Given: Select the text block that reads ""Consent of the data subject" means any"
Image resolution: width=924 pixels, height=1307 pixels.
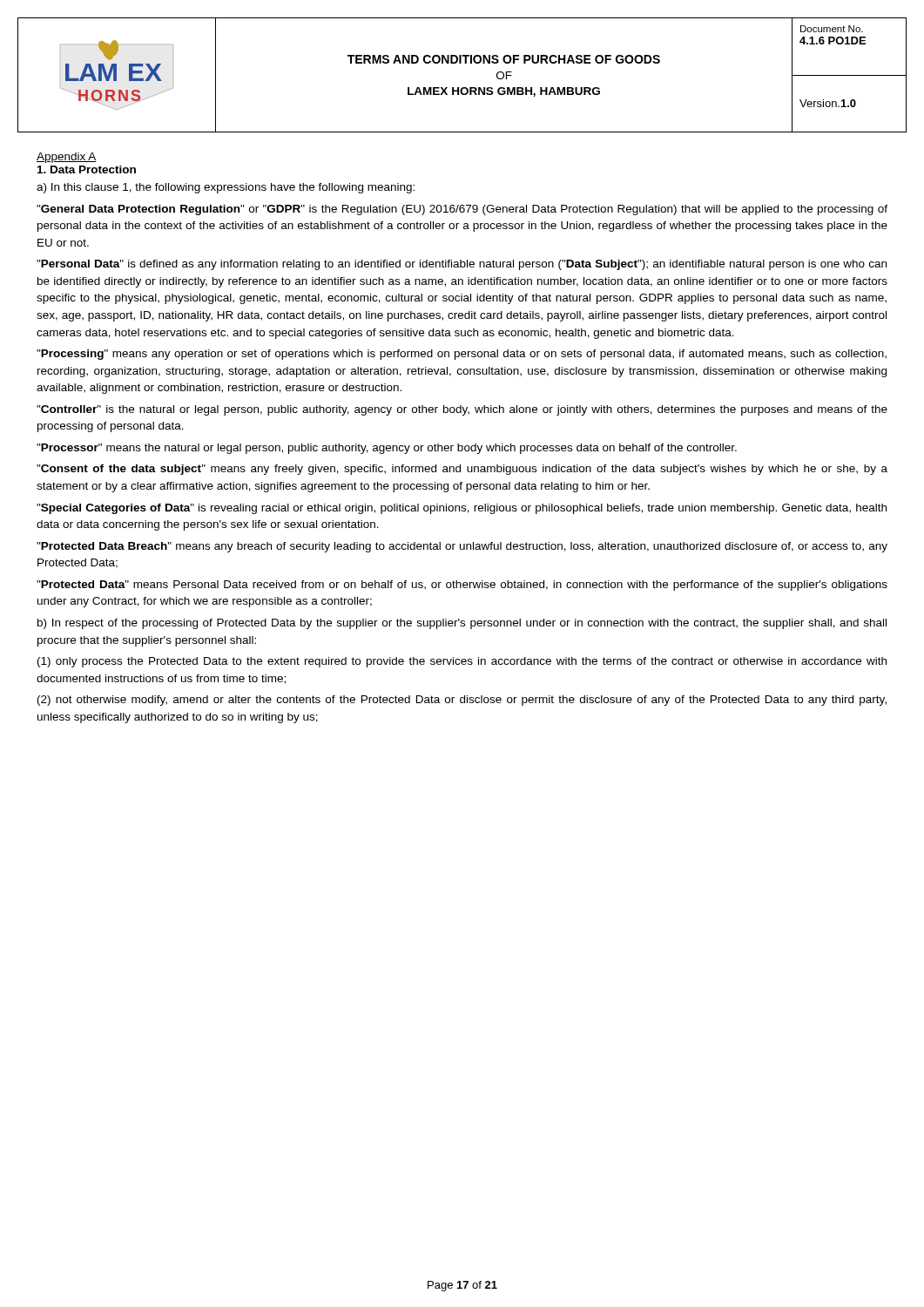Looking at the screenshot, I should pos(462,477).
